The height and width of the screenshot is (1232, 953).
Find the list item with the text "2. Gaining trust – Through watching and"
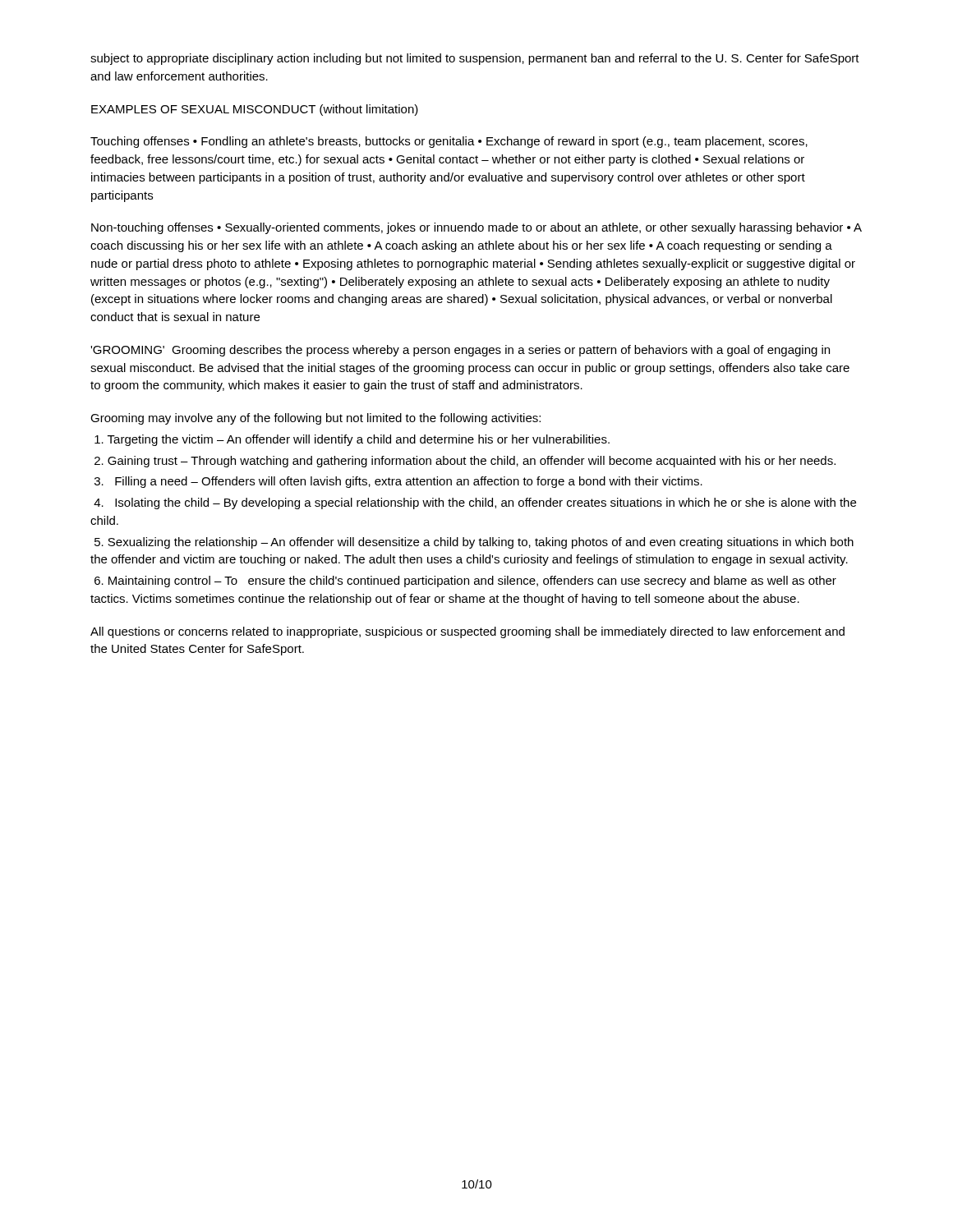463,460
